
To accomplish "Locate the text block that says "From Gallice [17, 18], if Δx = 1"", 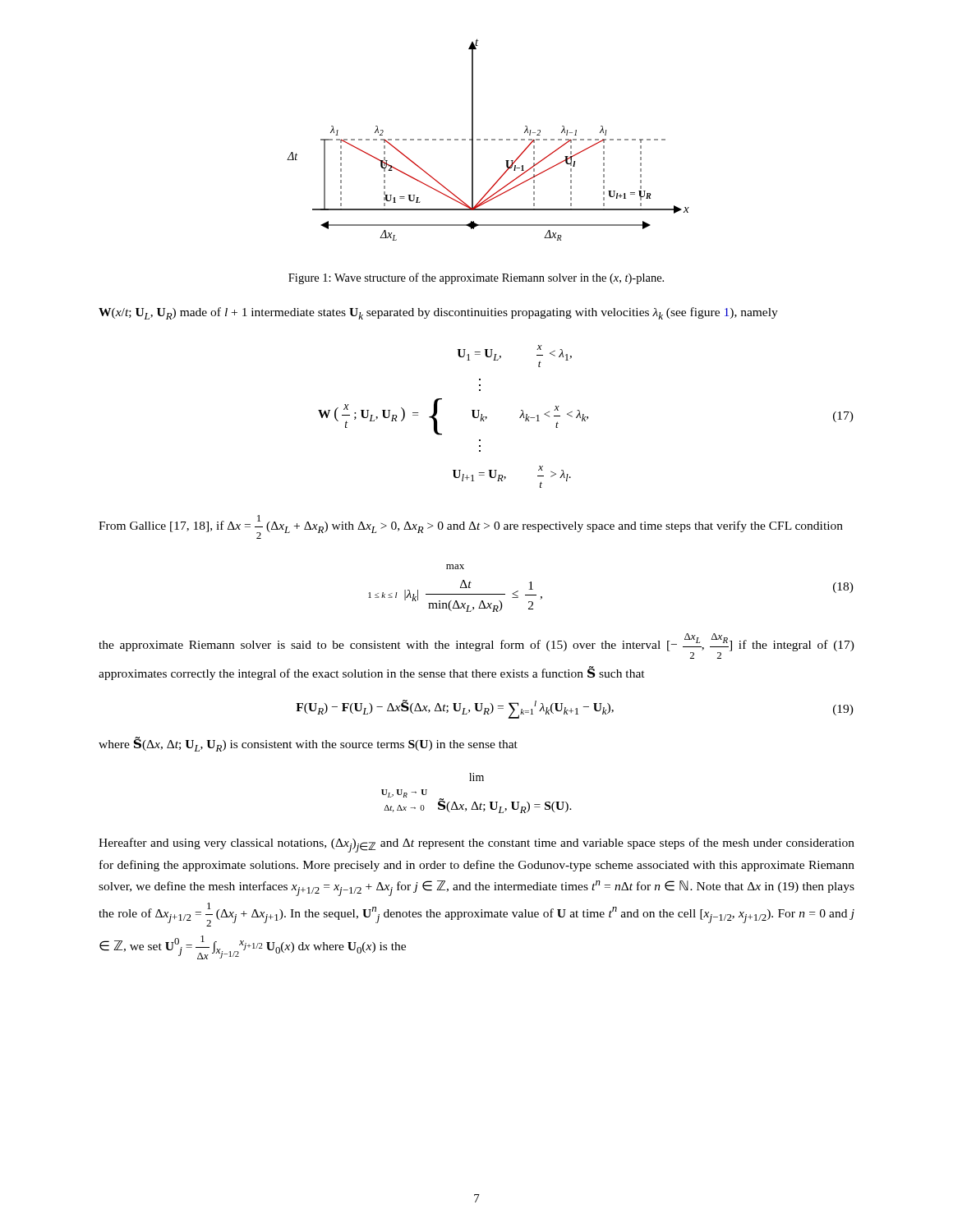I will (x=471, y=527).
